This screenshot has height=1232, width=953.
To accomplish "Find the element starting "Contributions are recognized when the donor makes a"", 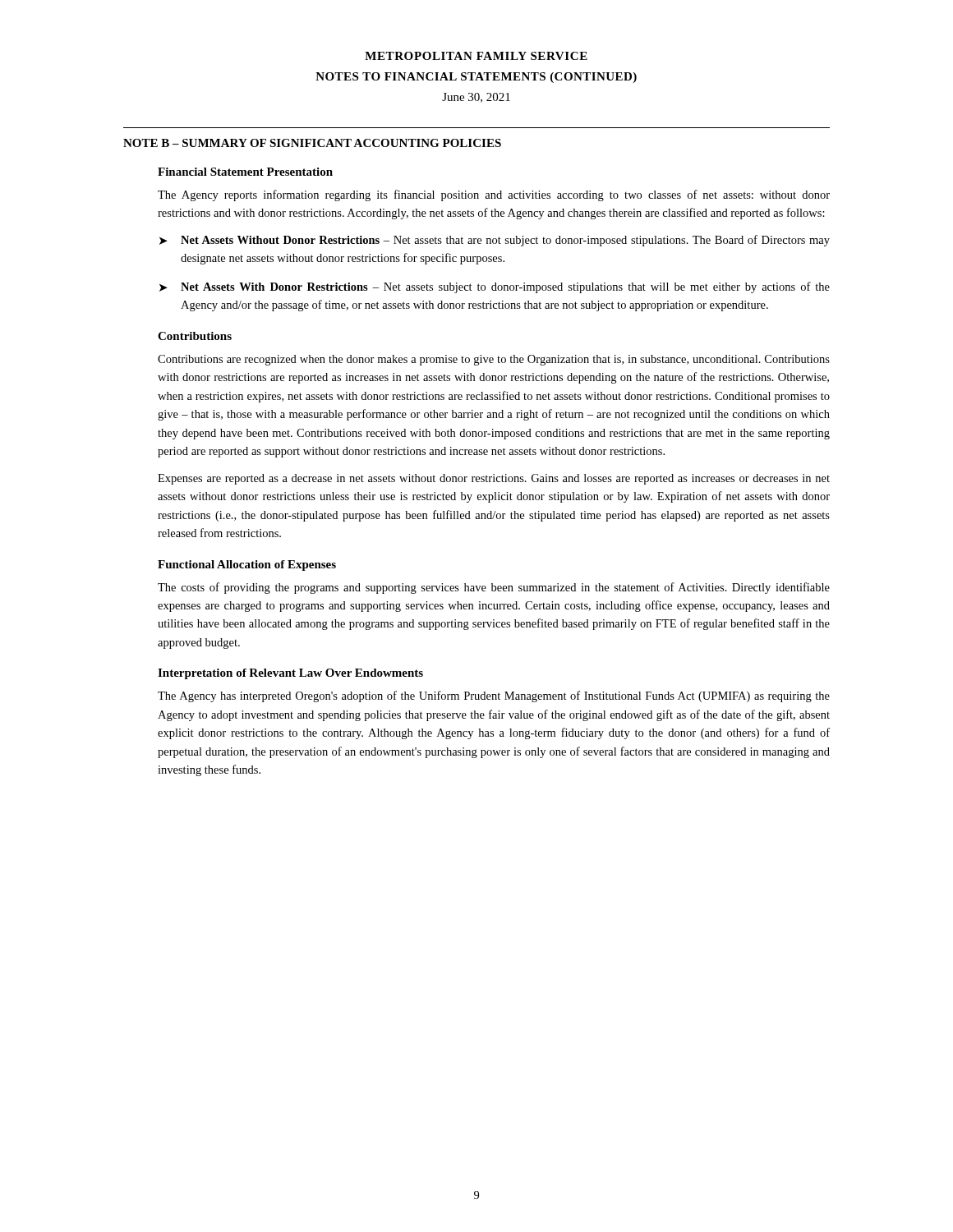I will [494, 405].
